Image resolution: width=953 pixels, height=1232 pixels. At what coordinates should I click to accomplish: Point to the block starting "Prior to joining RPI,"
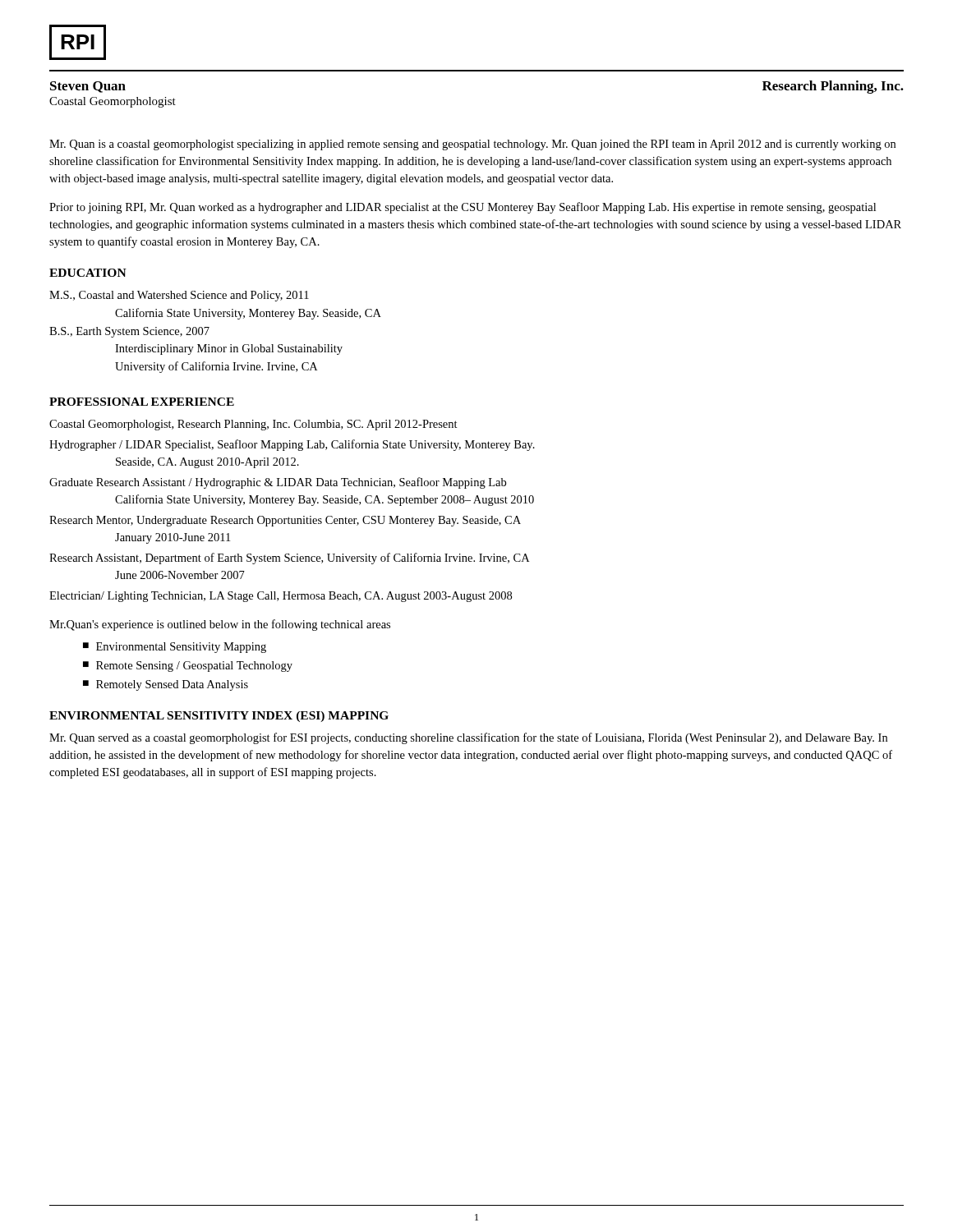pos(475,224)
